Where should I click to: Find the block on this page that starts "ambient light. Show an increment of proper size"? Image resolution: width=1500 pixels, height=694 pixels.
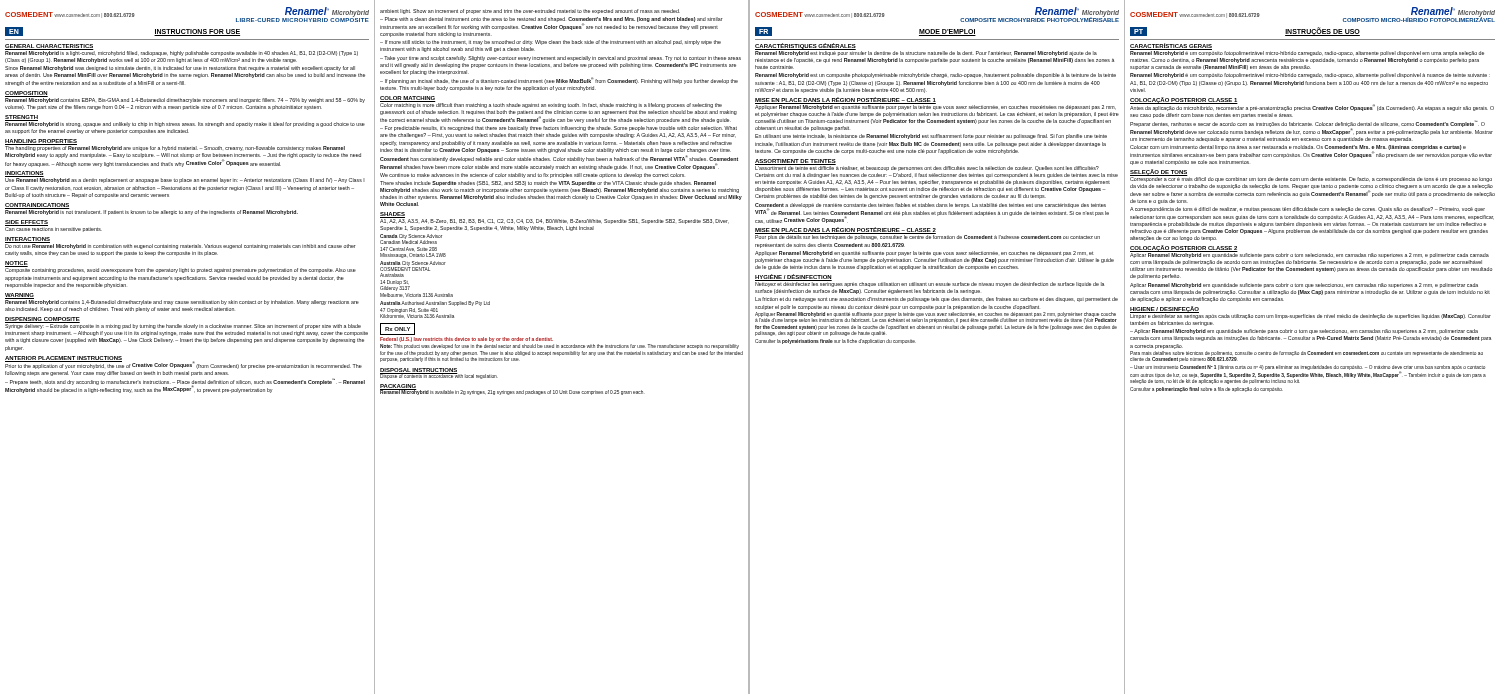click(x=561, y=50)
